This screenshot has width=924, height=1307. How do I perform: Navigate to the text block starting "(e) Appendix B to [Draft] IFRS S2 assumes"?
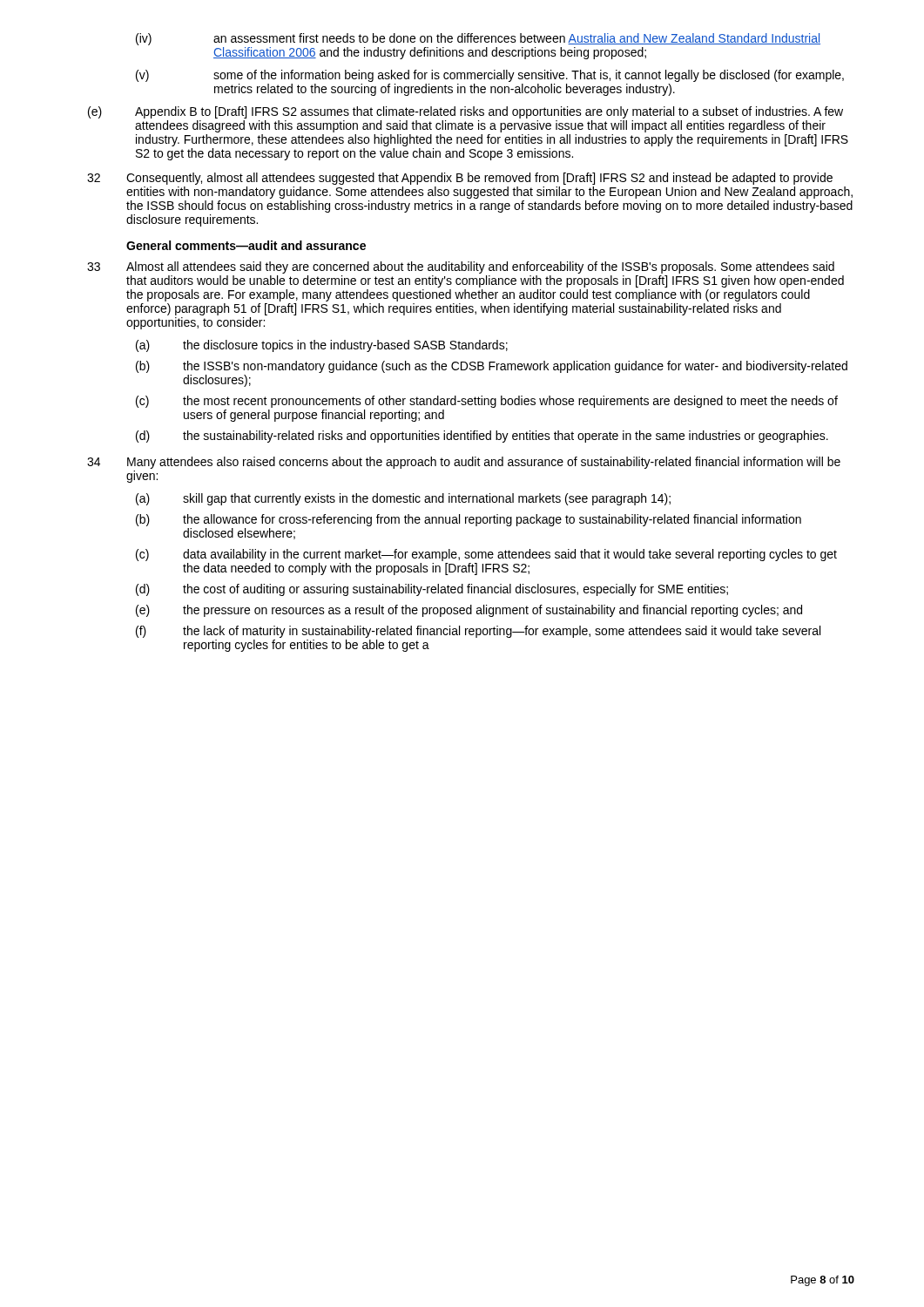tap(471, 132)
